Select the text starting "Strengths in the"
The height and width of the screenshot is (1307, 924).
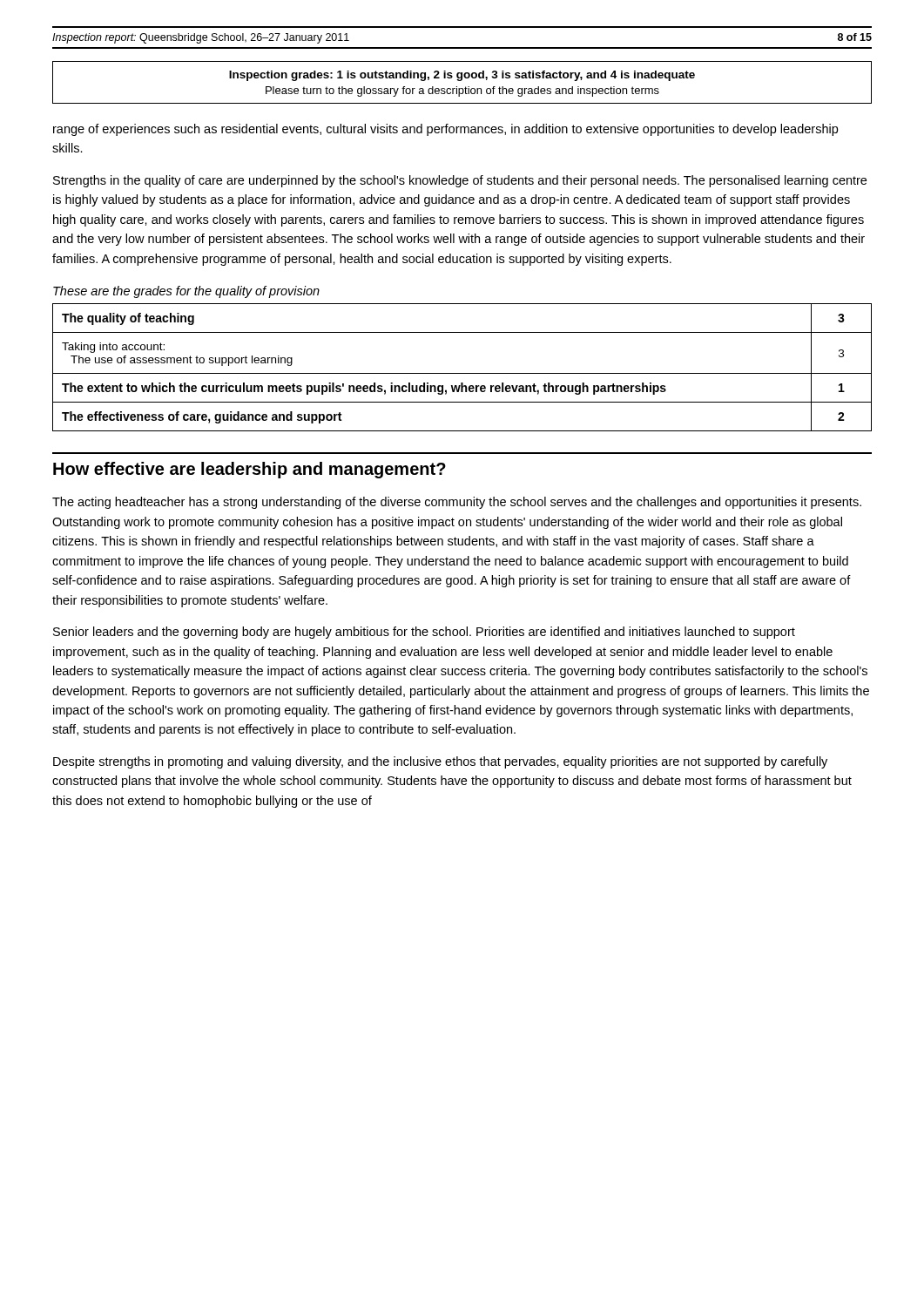pos(460,219)
